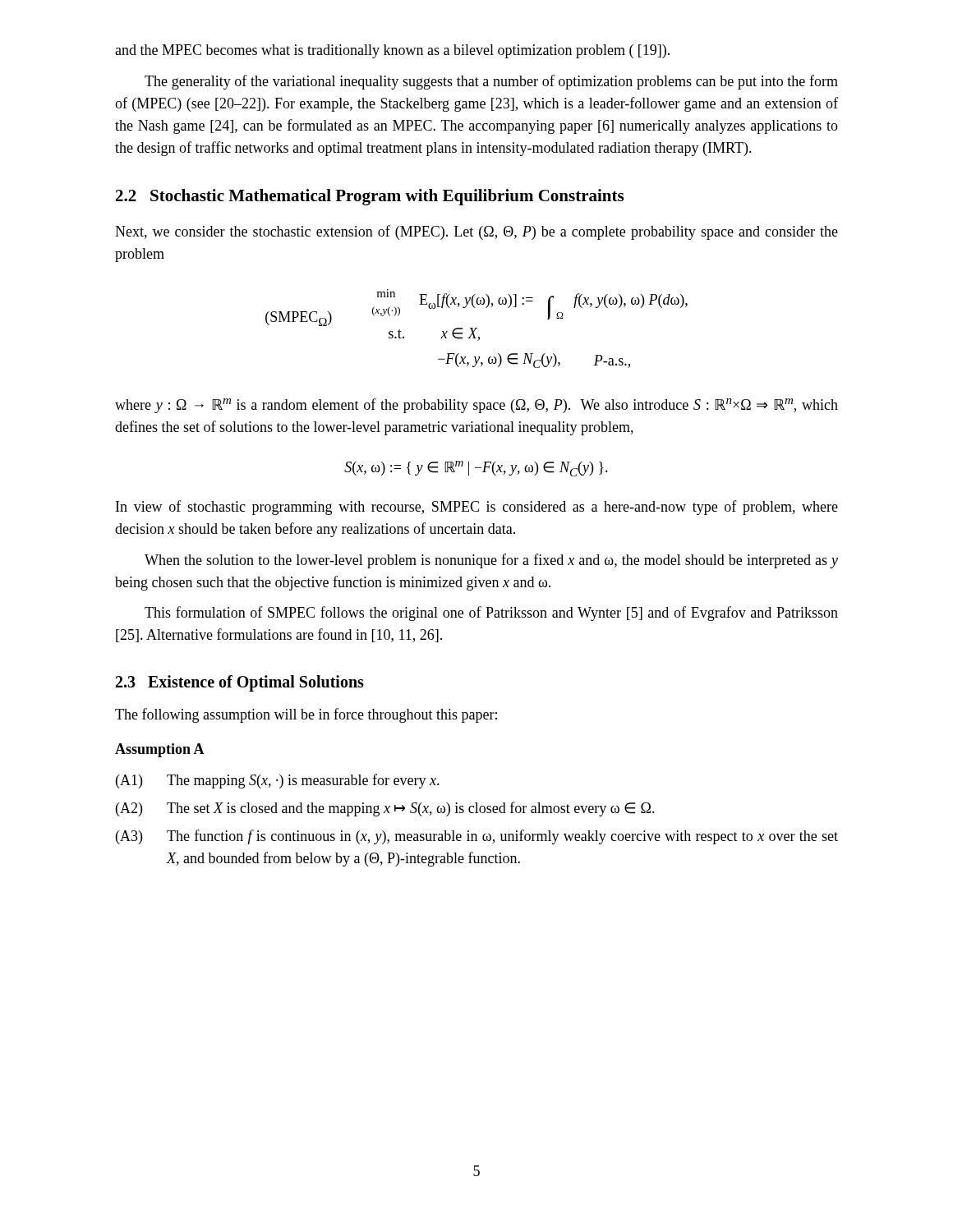
Task: Click on the passage starting "(A1) The mapping"
Action: point(278,781)
